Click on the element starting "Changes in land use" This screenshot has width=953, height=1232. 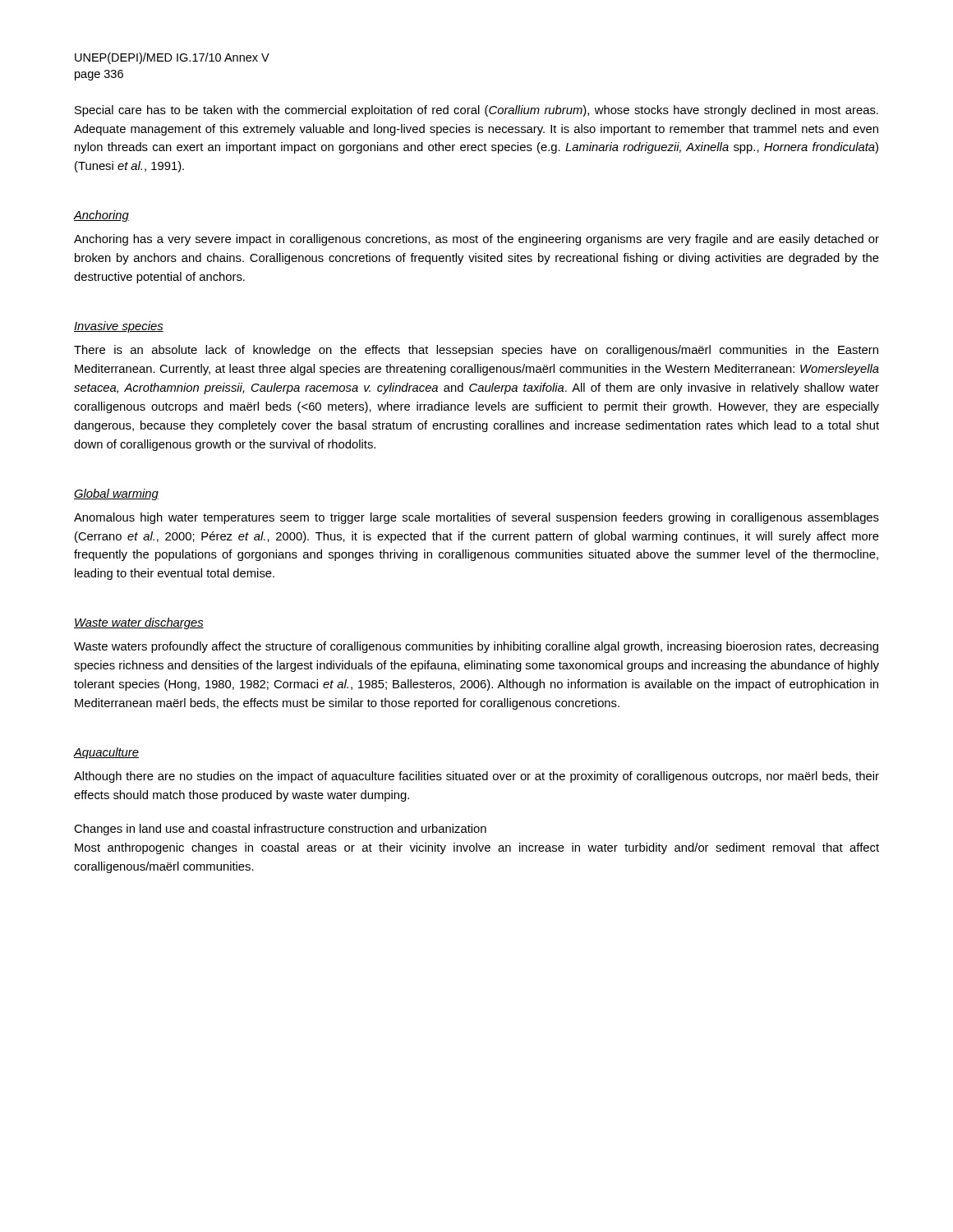coord(476,847)
